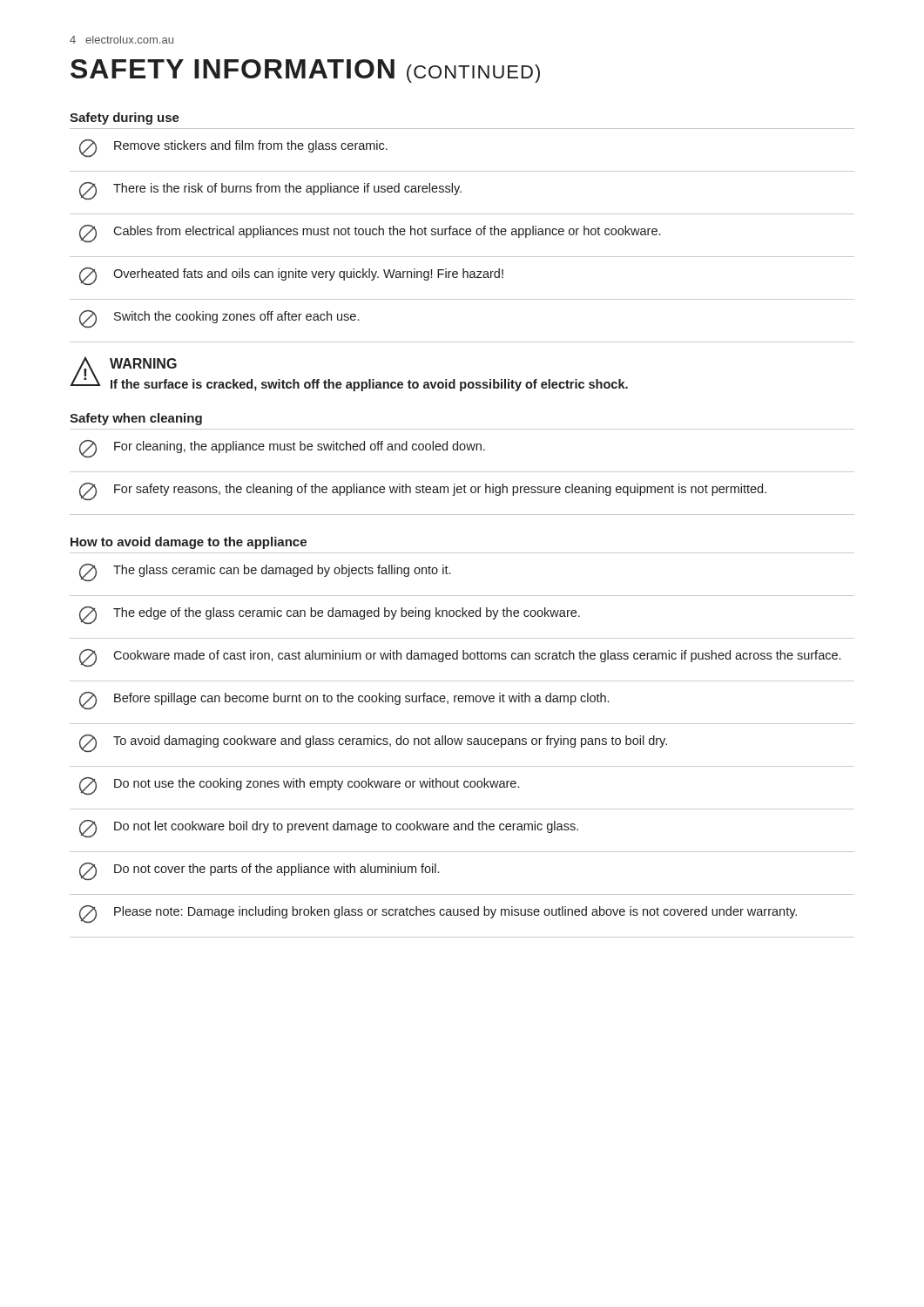
Task: Select the block starting "Do not cover the parts"
Action: tap(259, 871)
